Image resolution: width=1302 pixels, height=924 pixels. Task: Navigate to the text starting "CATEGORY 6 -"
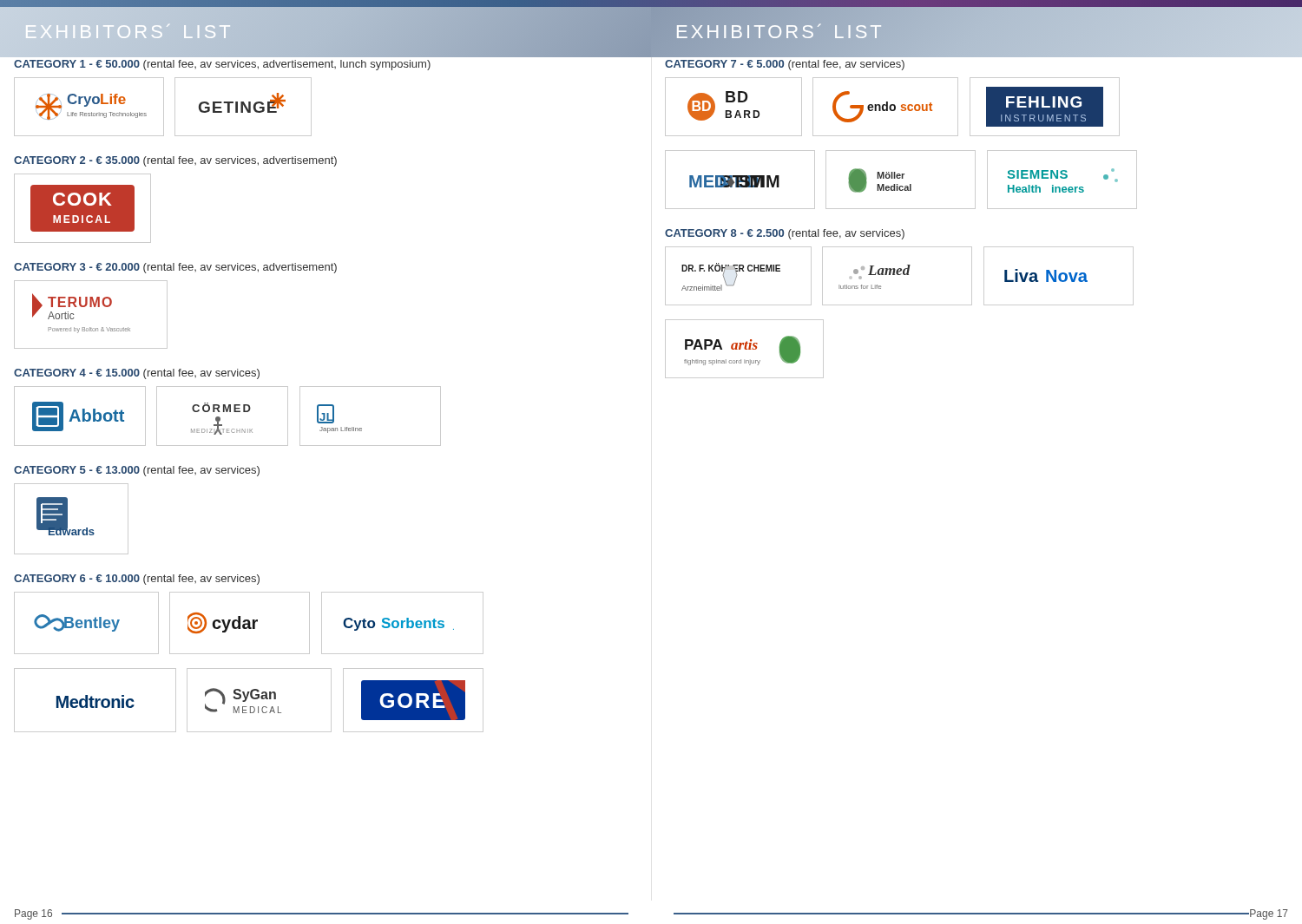click(x=322, y=655)
